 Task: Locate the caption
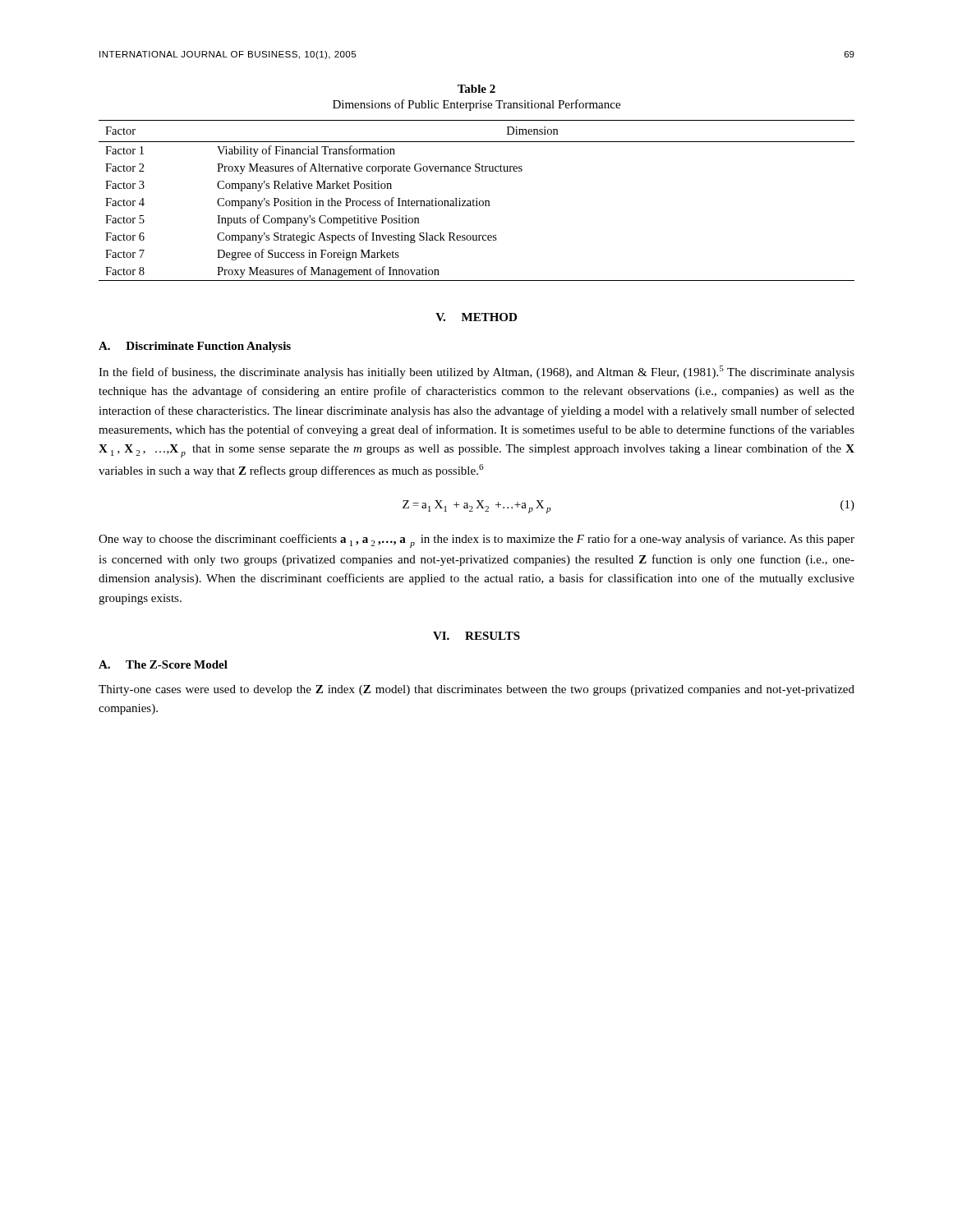tap(476, 104)
